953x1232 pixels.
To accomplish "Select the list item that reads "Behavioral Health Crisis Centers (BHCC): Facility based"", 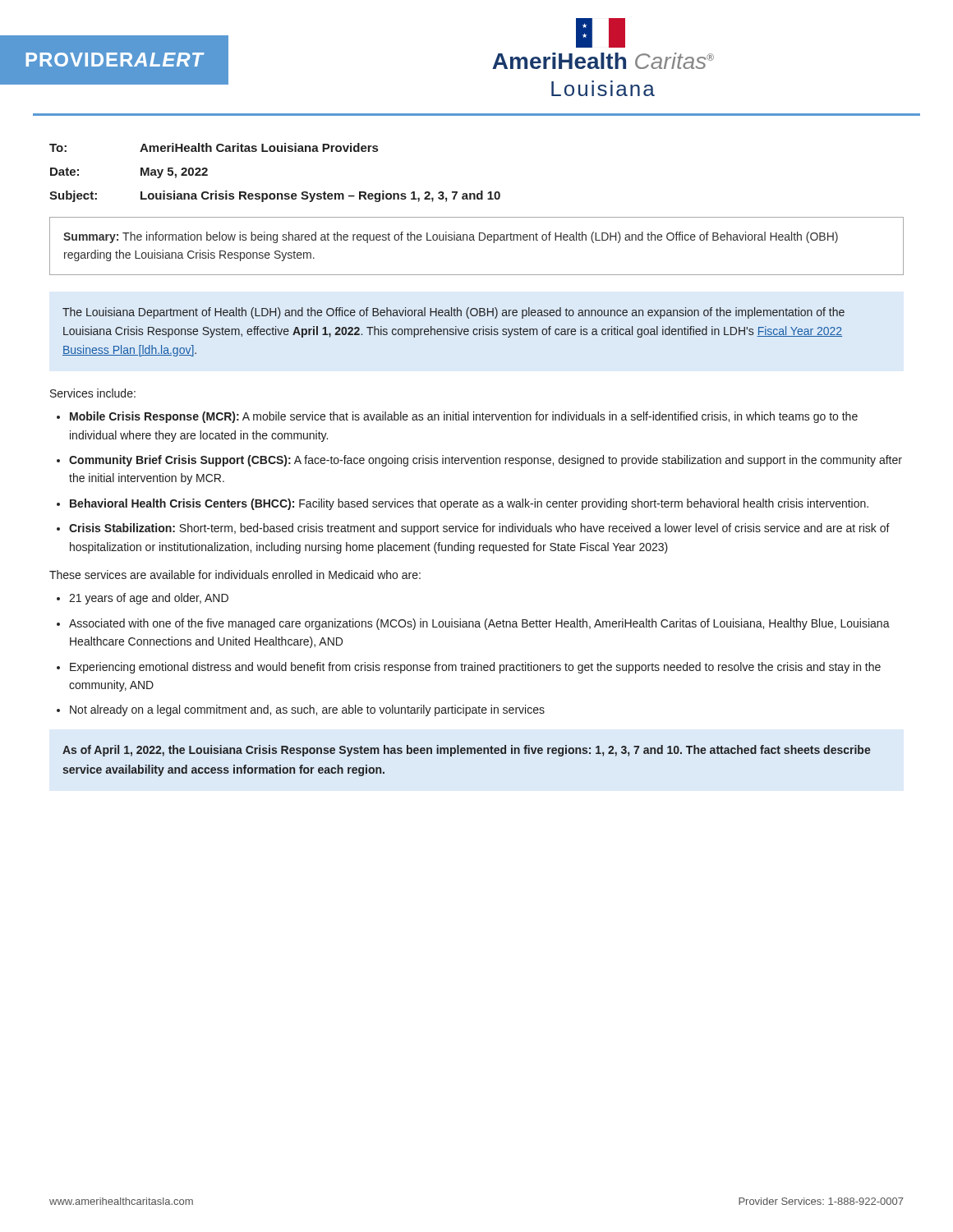I will click(x=469, y=503).
